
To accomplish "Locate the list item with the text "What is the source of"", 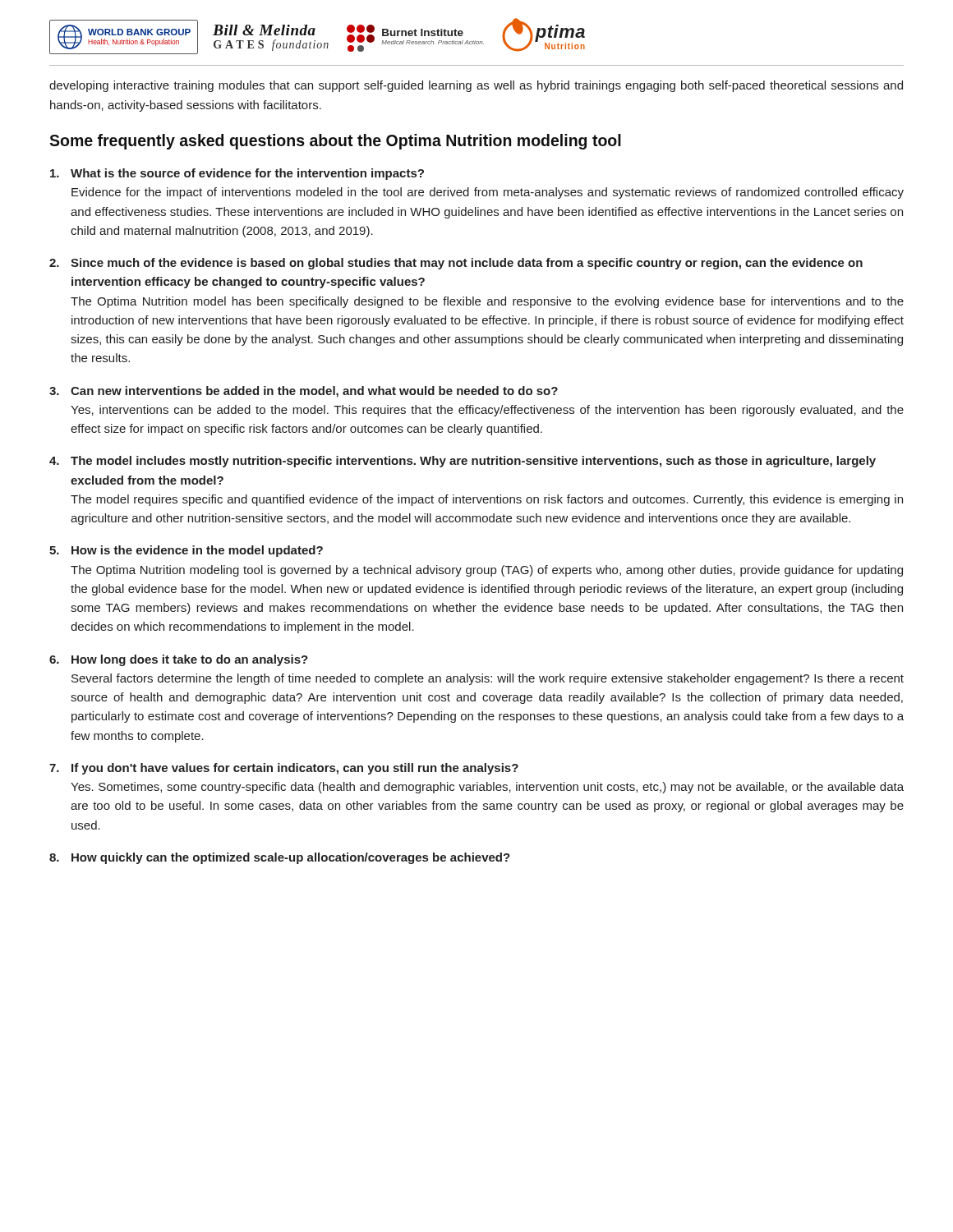I will pyautogui.click(x=476, y=202).
